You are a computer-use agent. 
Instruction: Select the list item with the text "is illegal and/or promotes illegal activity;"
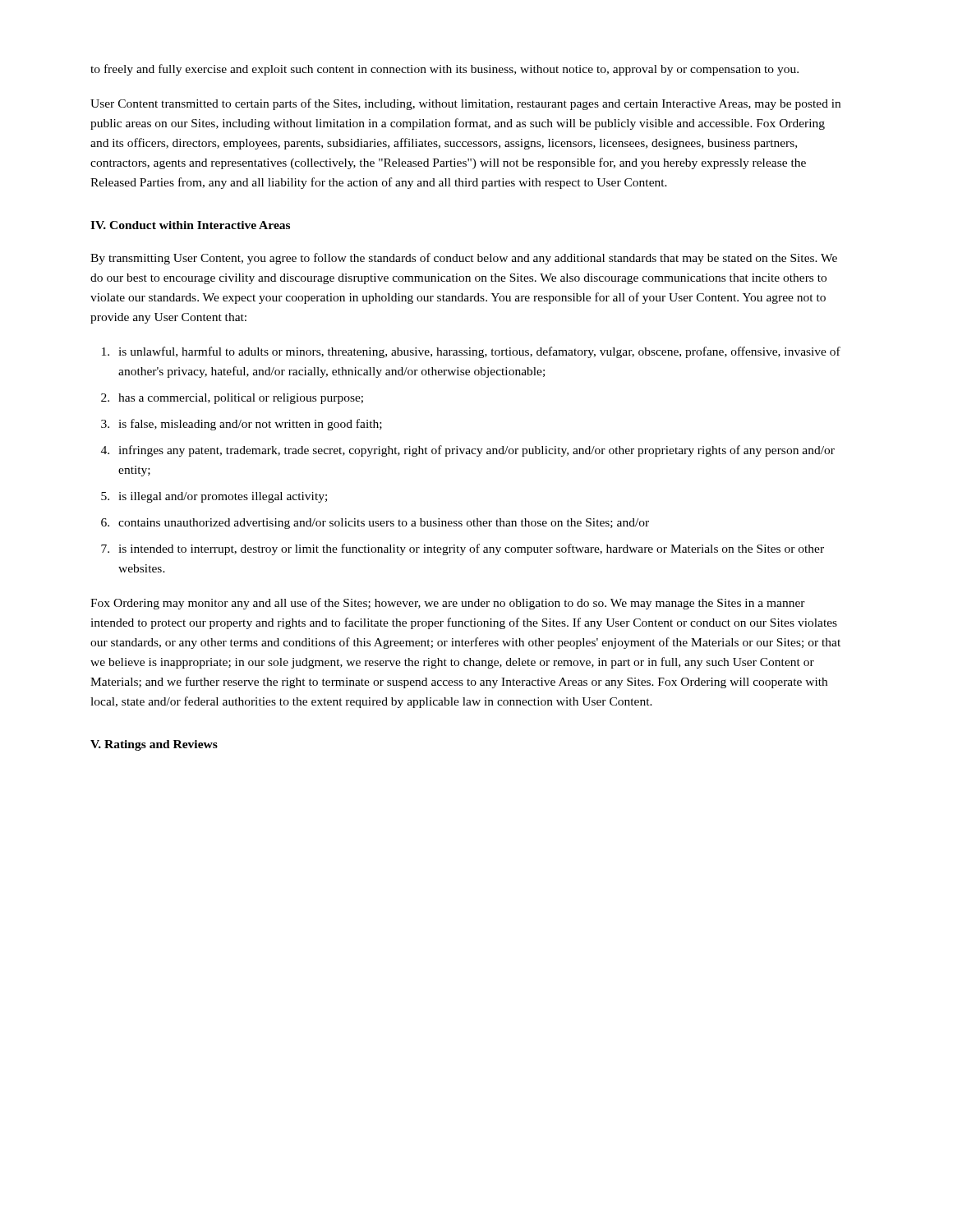point(223,496)
